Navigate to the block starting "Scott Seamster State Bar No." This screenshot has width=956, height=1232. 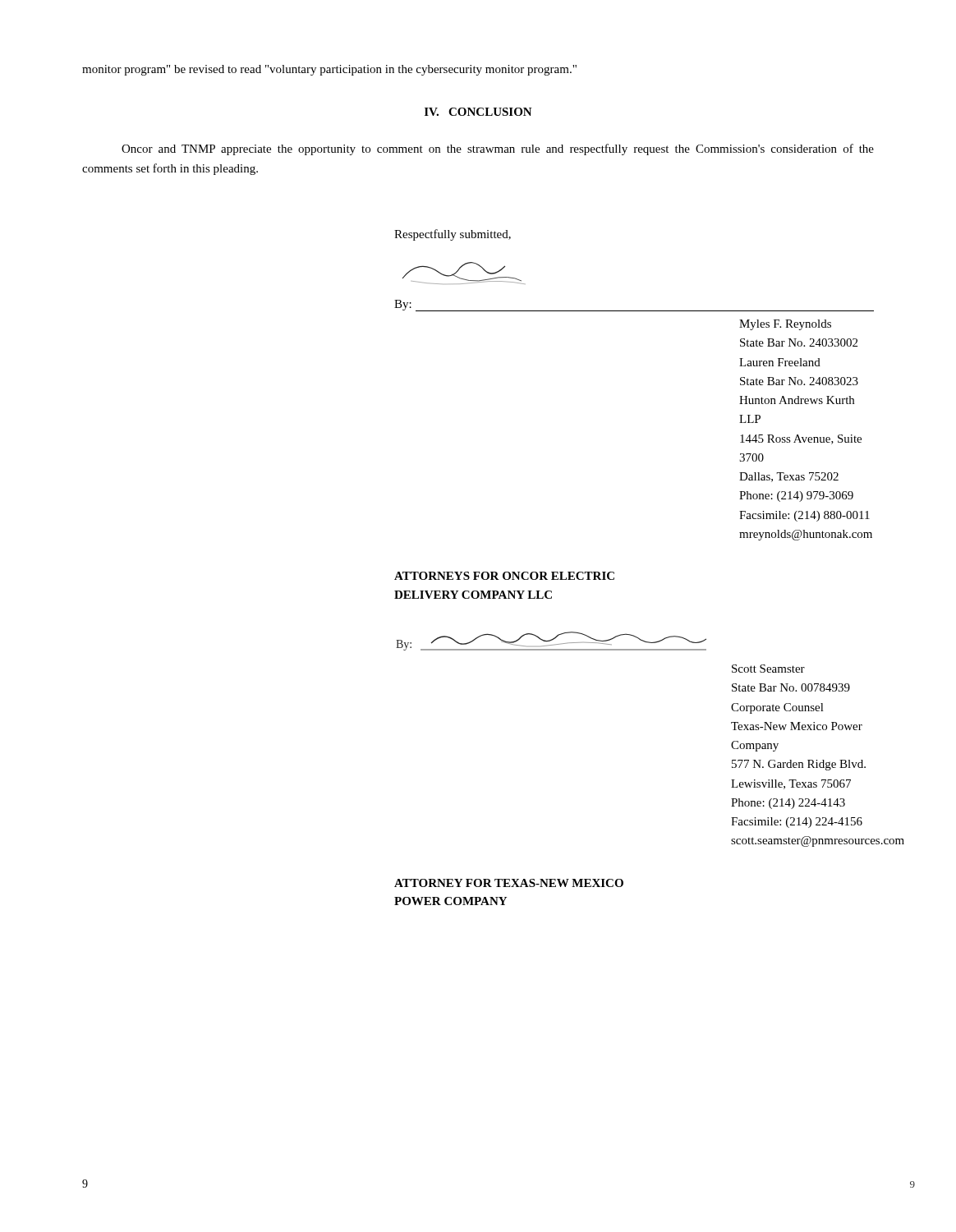click(x=802, y=755)
